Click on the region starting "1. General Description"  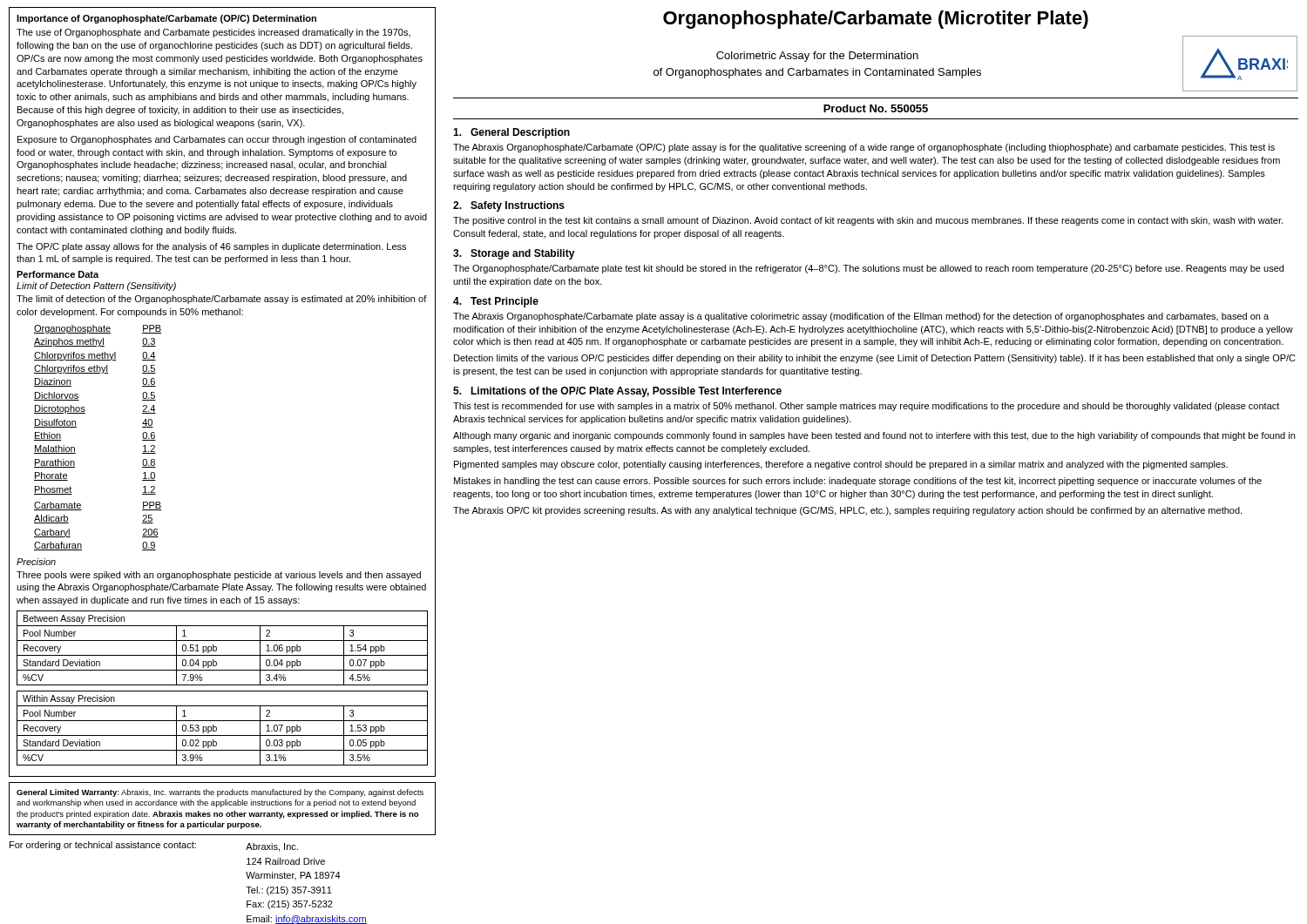tap(511, 132)
